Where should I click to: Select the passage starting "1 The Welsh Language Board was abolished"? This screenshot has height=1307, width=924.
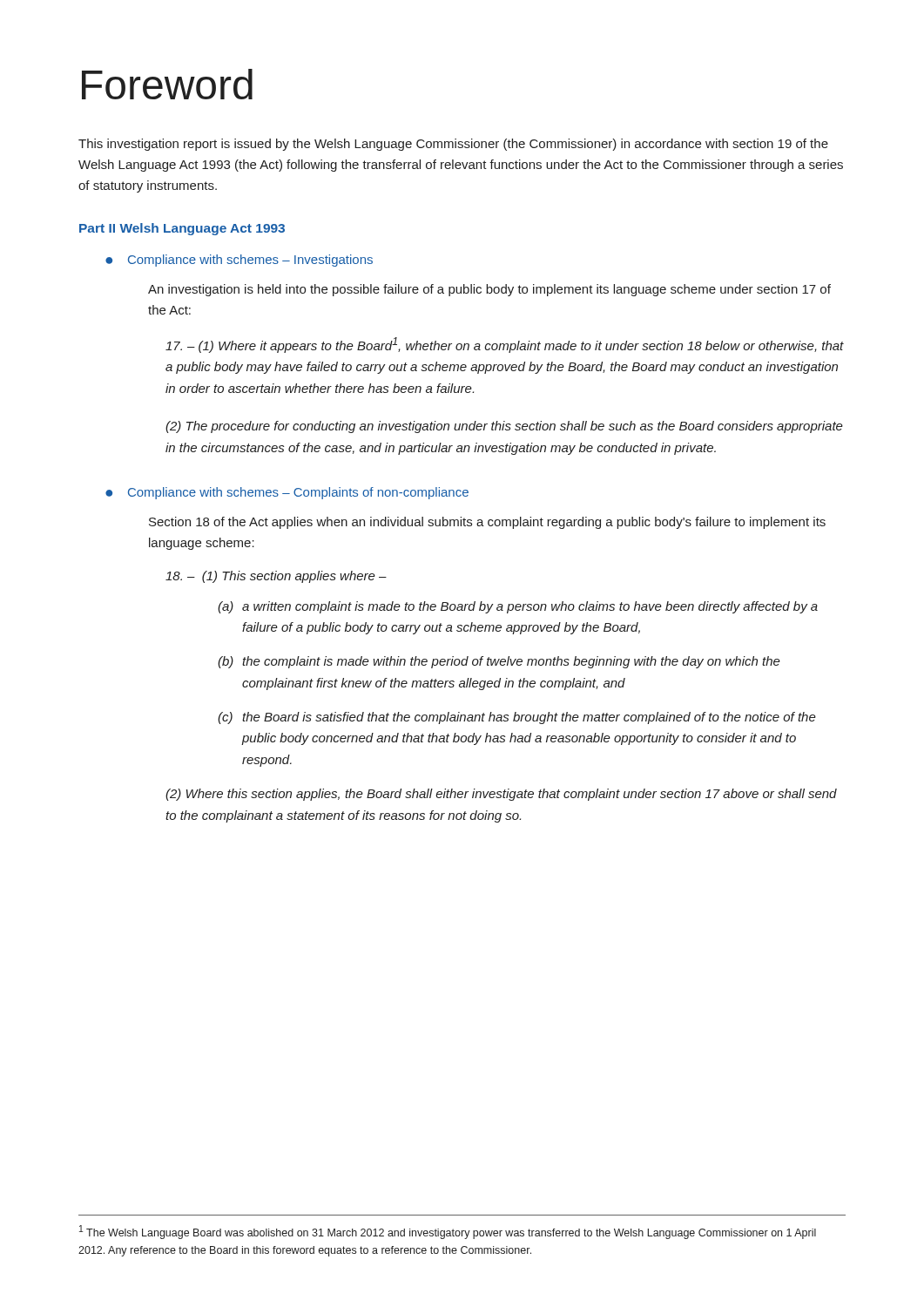[x=447, y=1240]
